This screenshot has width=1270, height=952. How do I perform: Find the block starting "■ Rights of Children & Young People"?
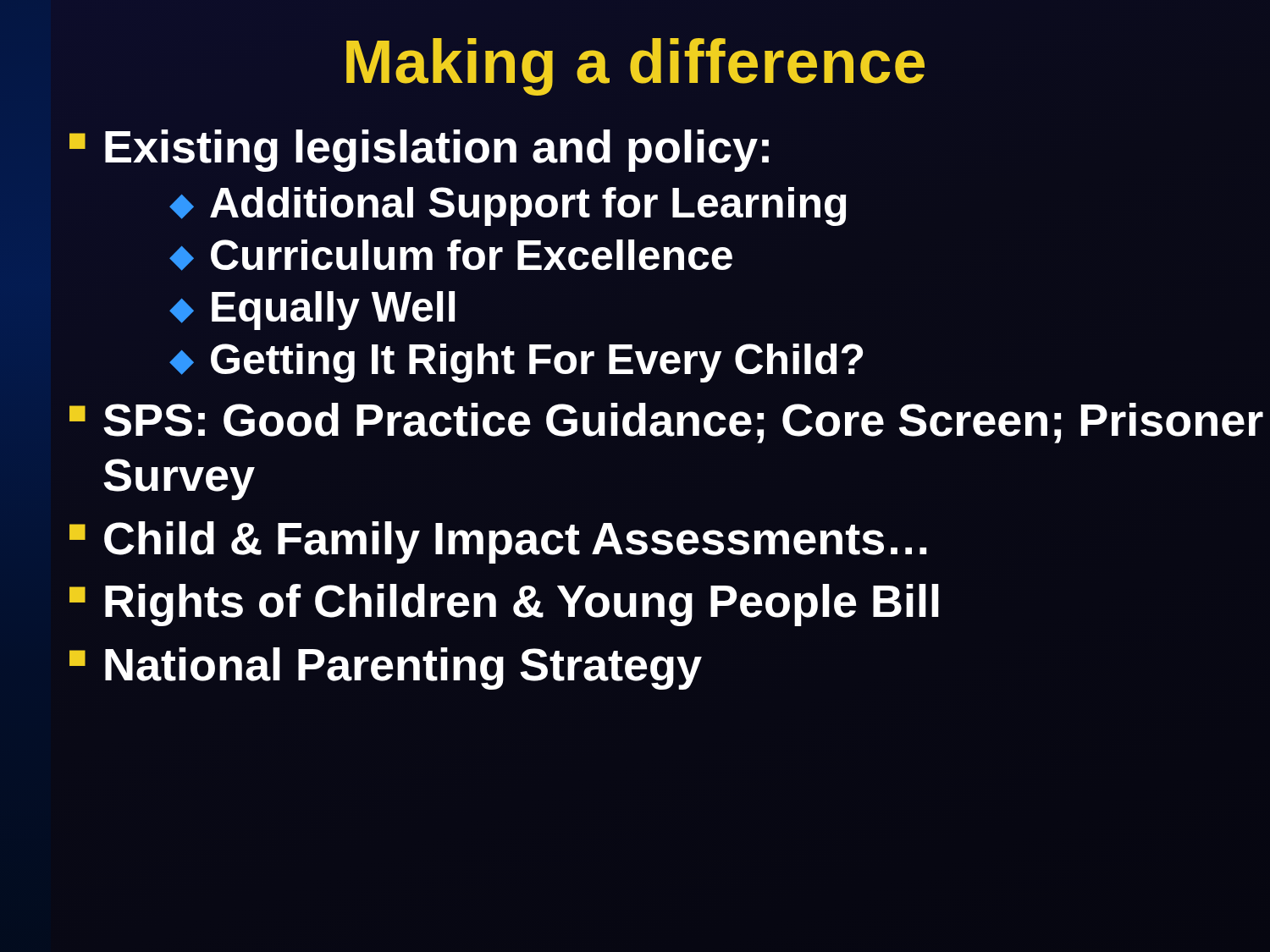click(505, 602)
